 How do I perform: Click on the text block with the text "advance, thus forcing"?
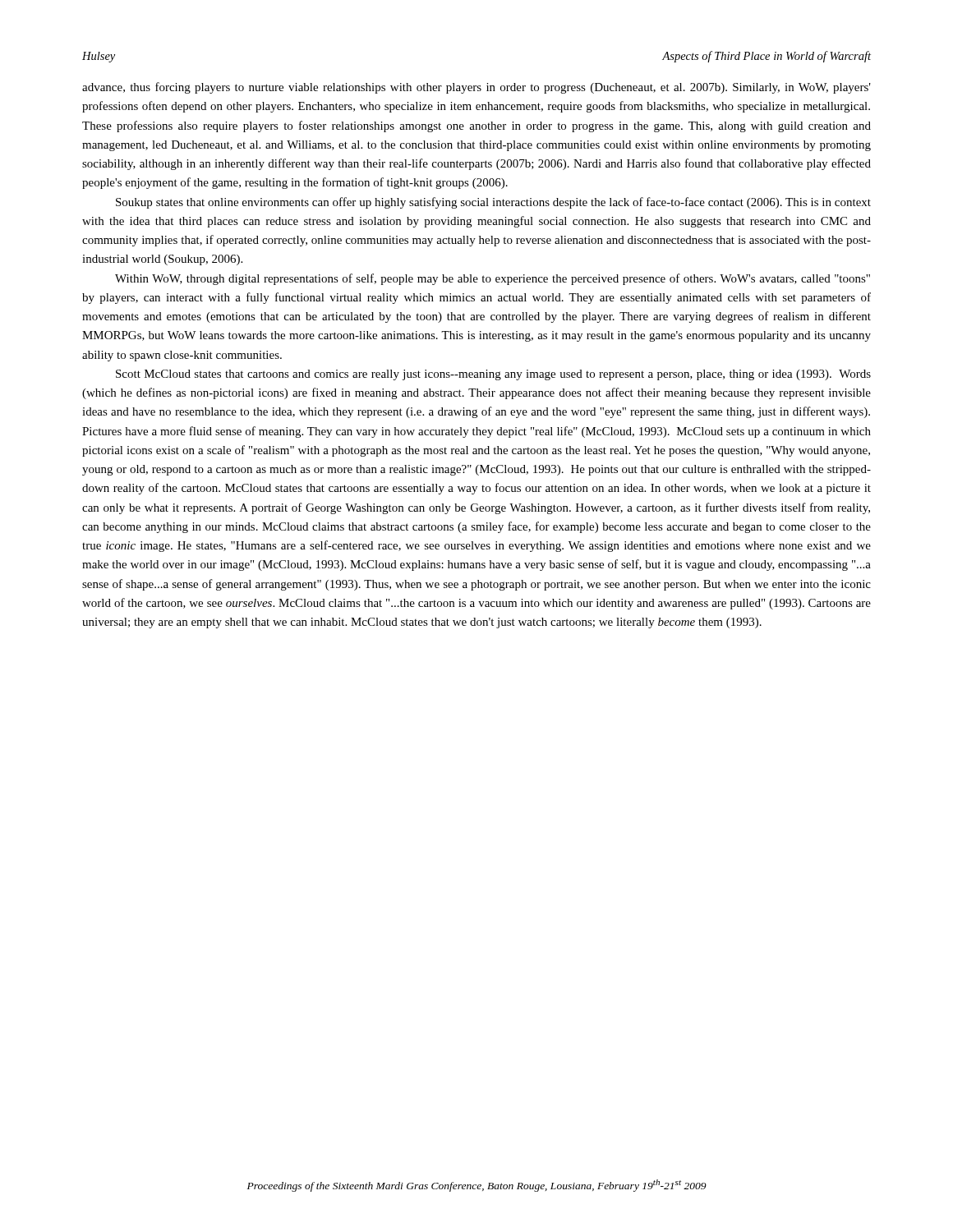476,88
